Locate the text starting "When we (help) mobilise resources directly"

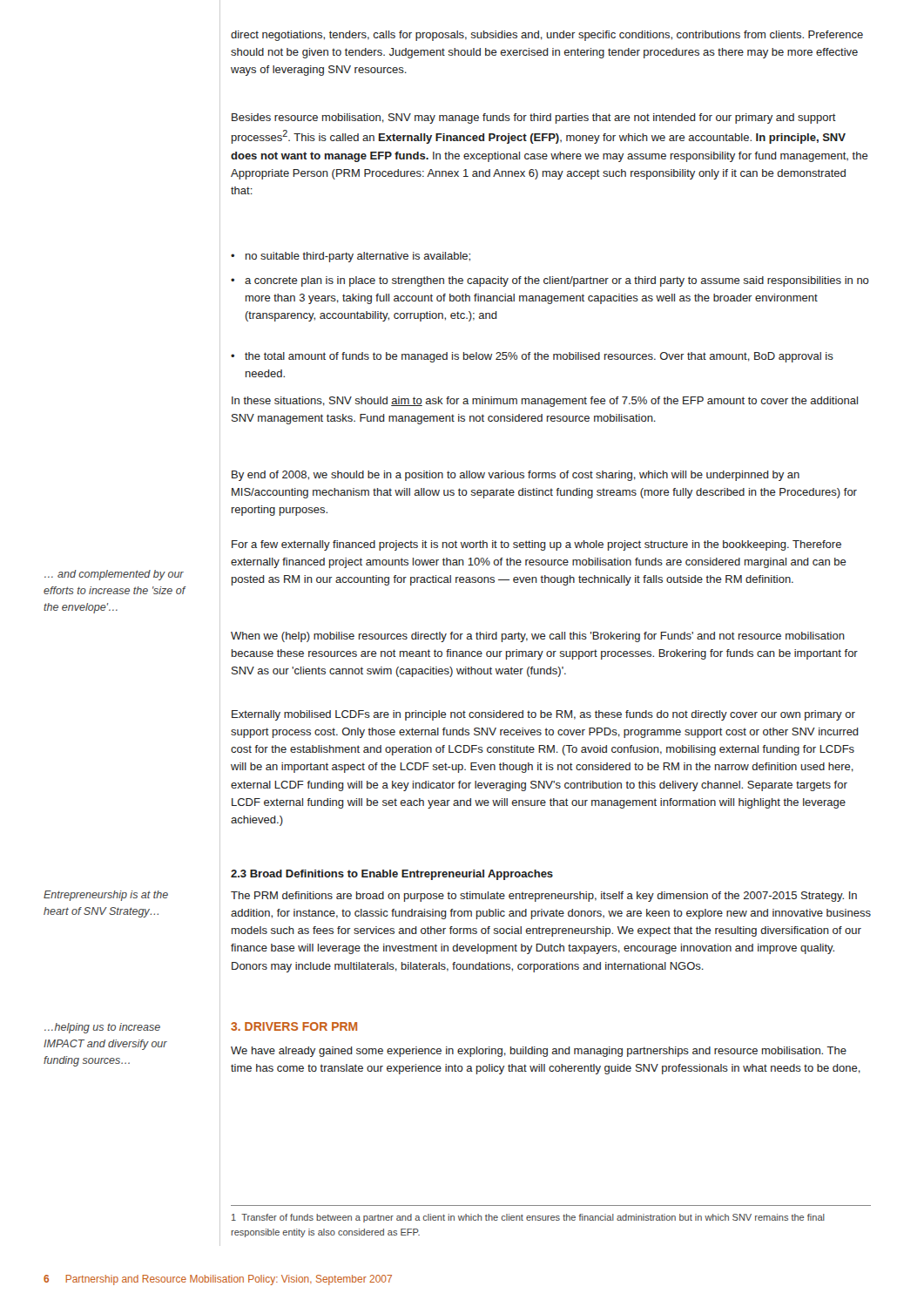point(551,654)
